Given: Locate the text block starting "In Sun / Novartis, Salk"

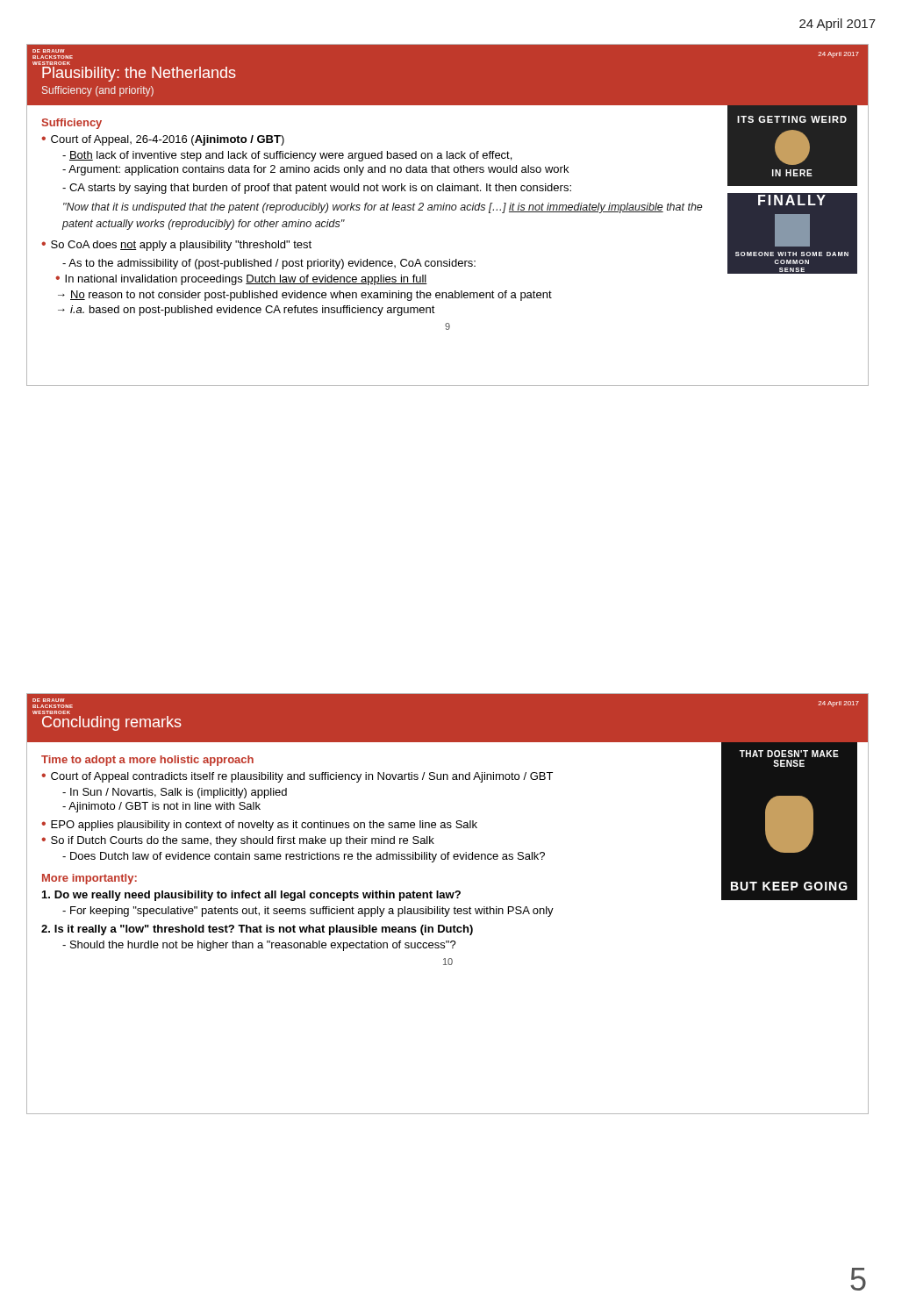Looking at the screenshot, I should tap(178, 792).
